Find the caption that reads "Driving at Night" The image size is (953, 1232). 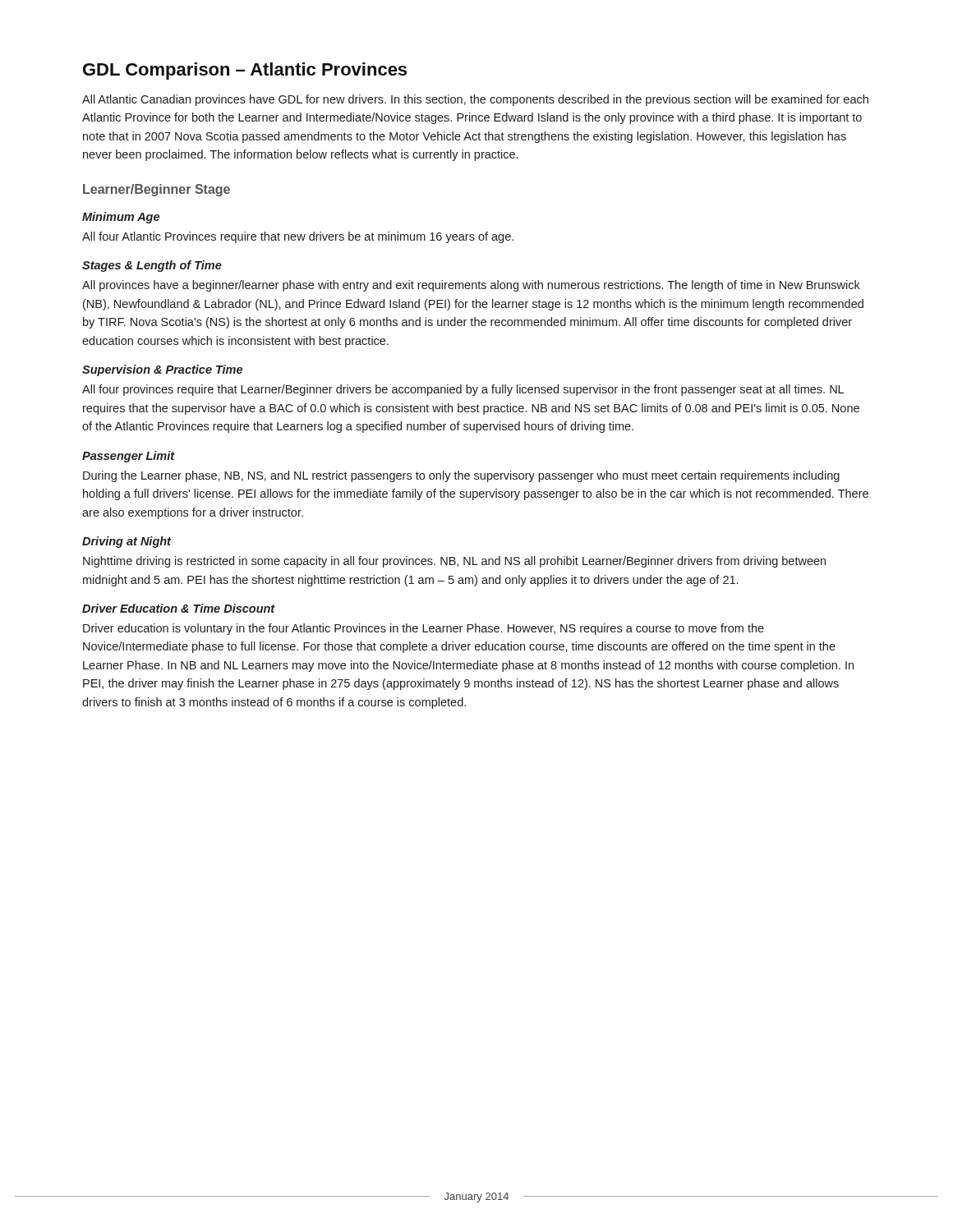click(127, 541)
